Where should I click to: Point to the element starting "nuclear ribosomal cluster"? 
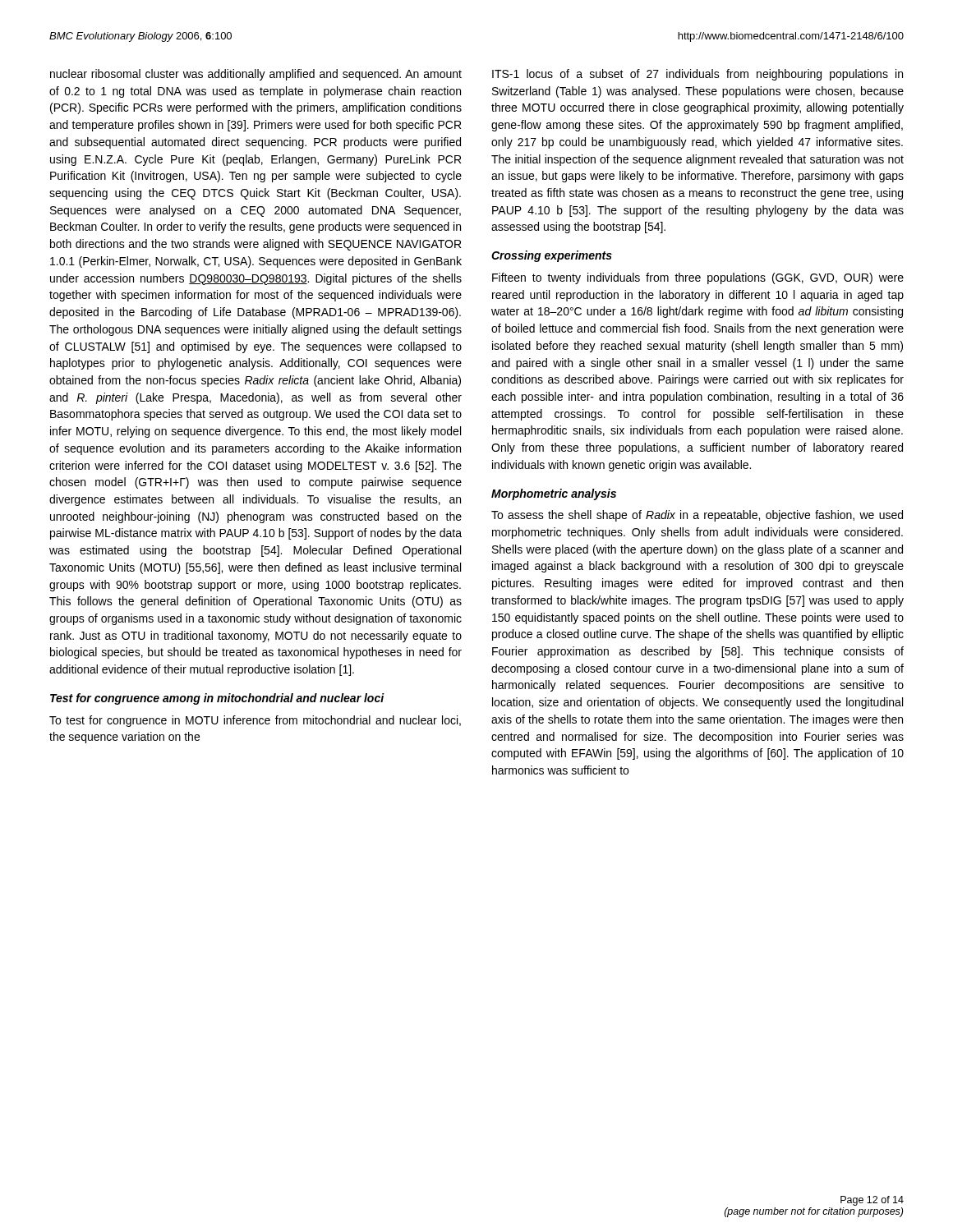click(255, 372)
